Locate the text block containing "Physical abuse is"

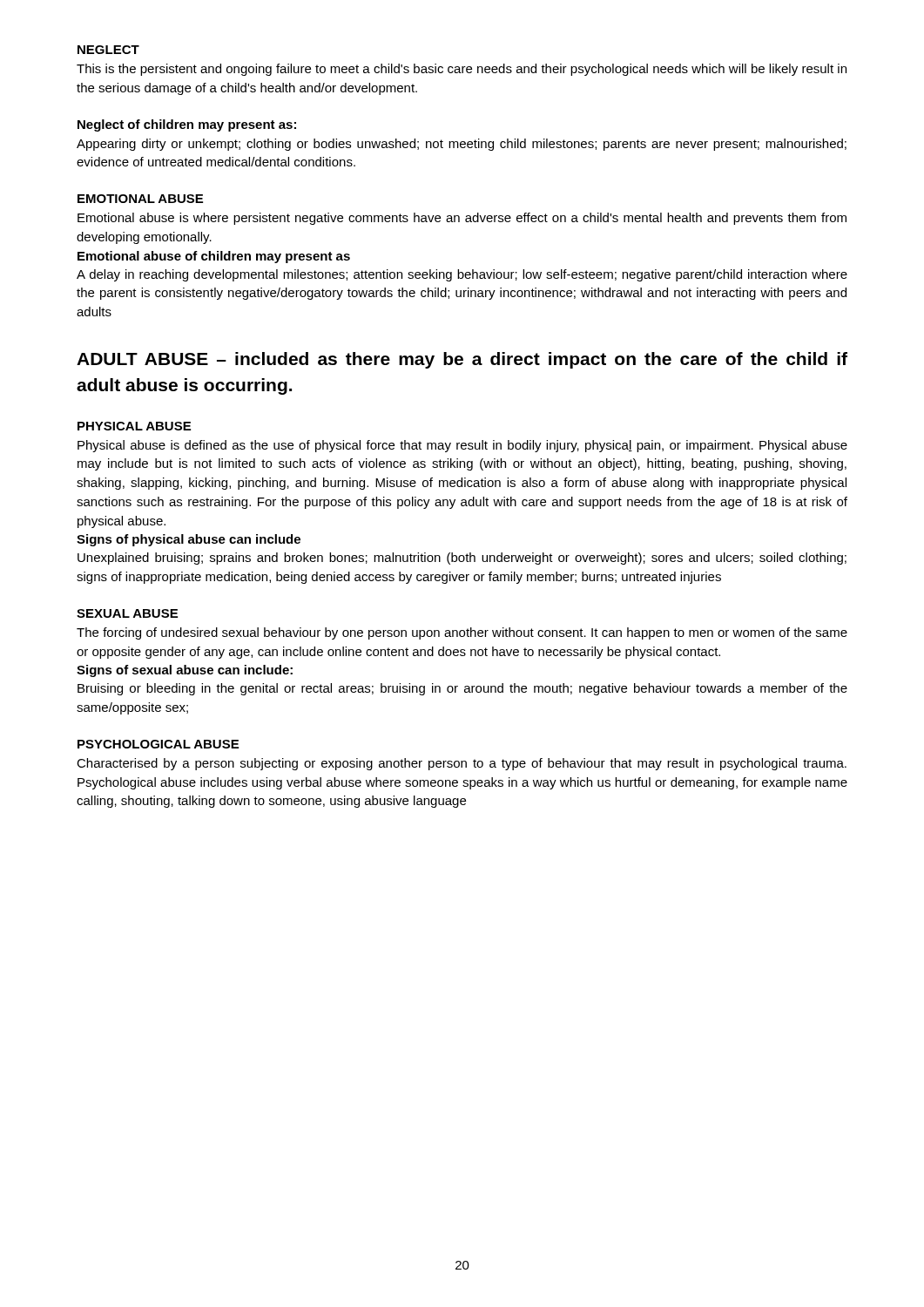(462, 483)
